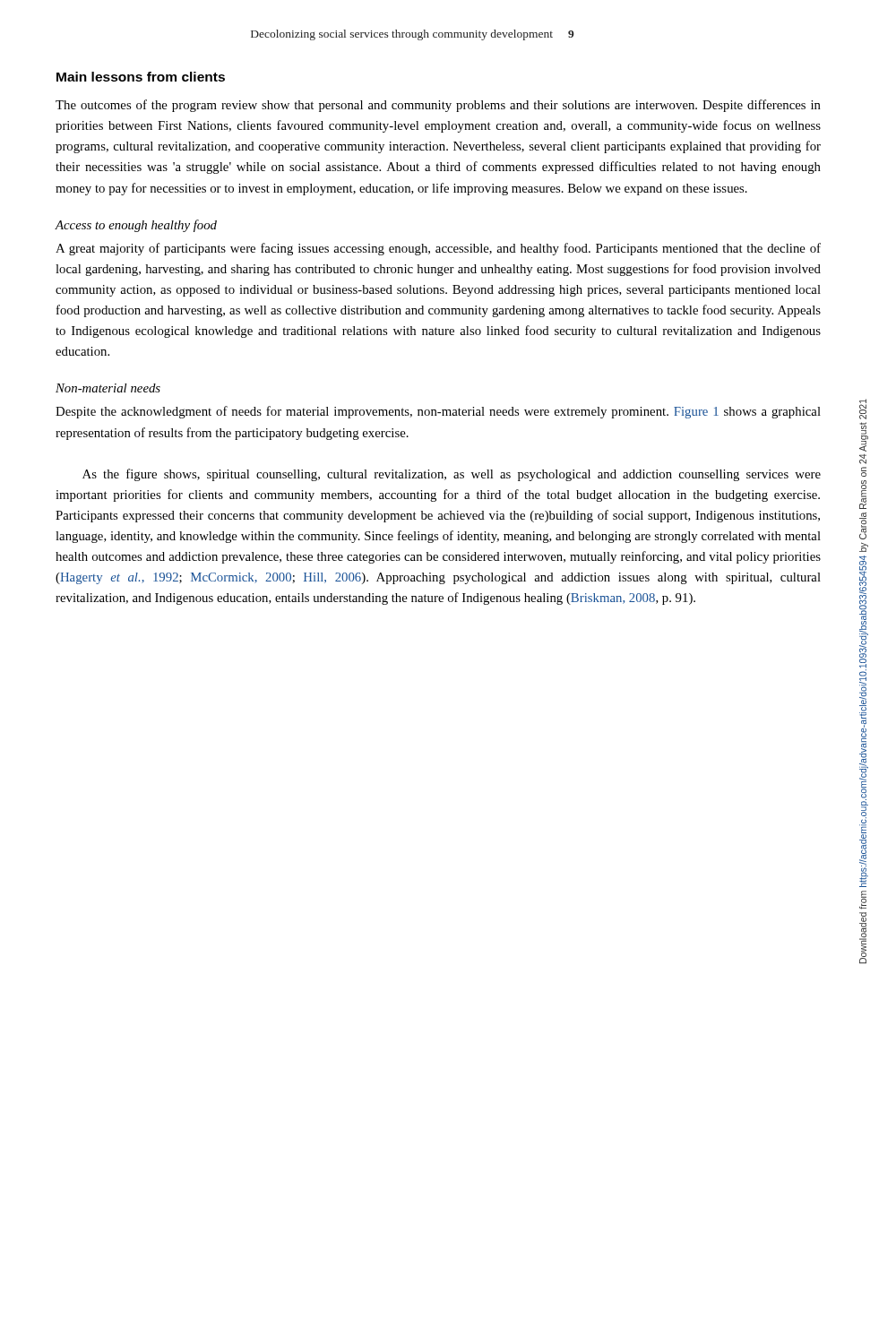Navigate to the region starting "Despite the acknowledgment of needs for"
The width and height of the screenshot is (896, 1344).
[438, 507]
